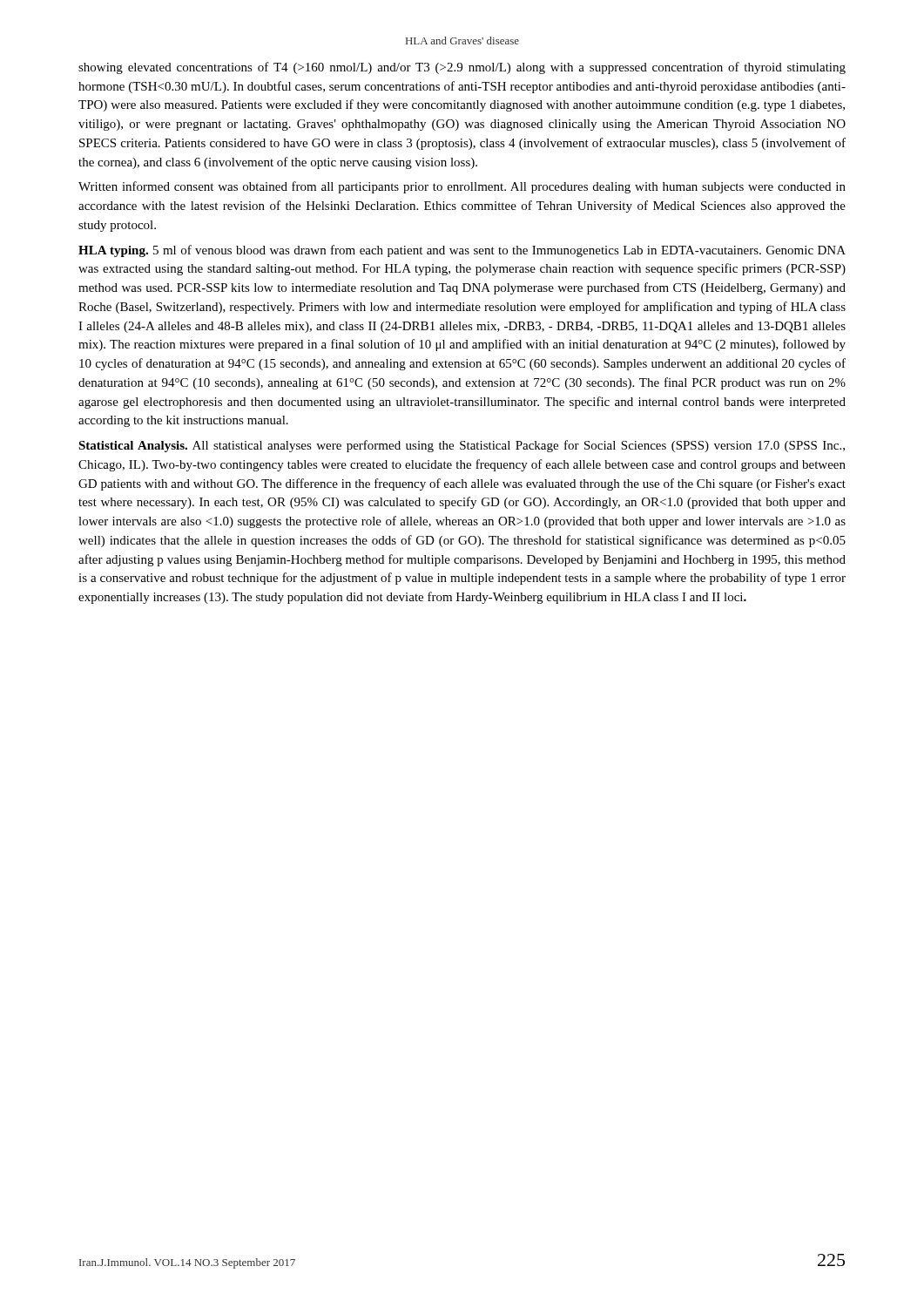Locate the text block that says "Written informed consent was obtained from"
This screenshot has height=1307, width=924.
(x=462, y=206)
